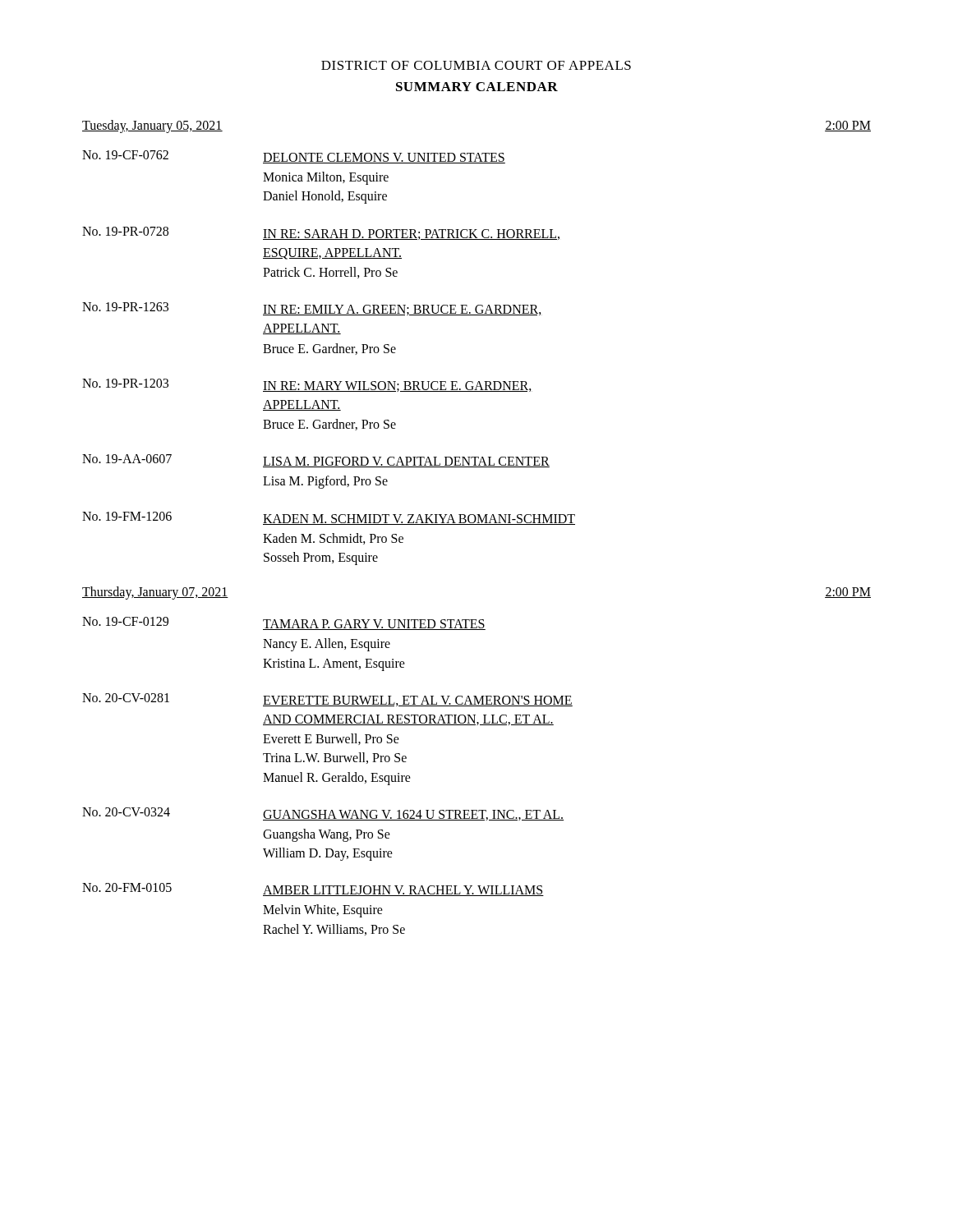The image size is (953, 1232).
Task: Locate the block of text that opens with "No. 20-FM-0105 AMBER LITTLEJOHN V. RACHEL"
Action: pos(313,890)
